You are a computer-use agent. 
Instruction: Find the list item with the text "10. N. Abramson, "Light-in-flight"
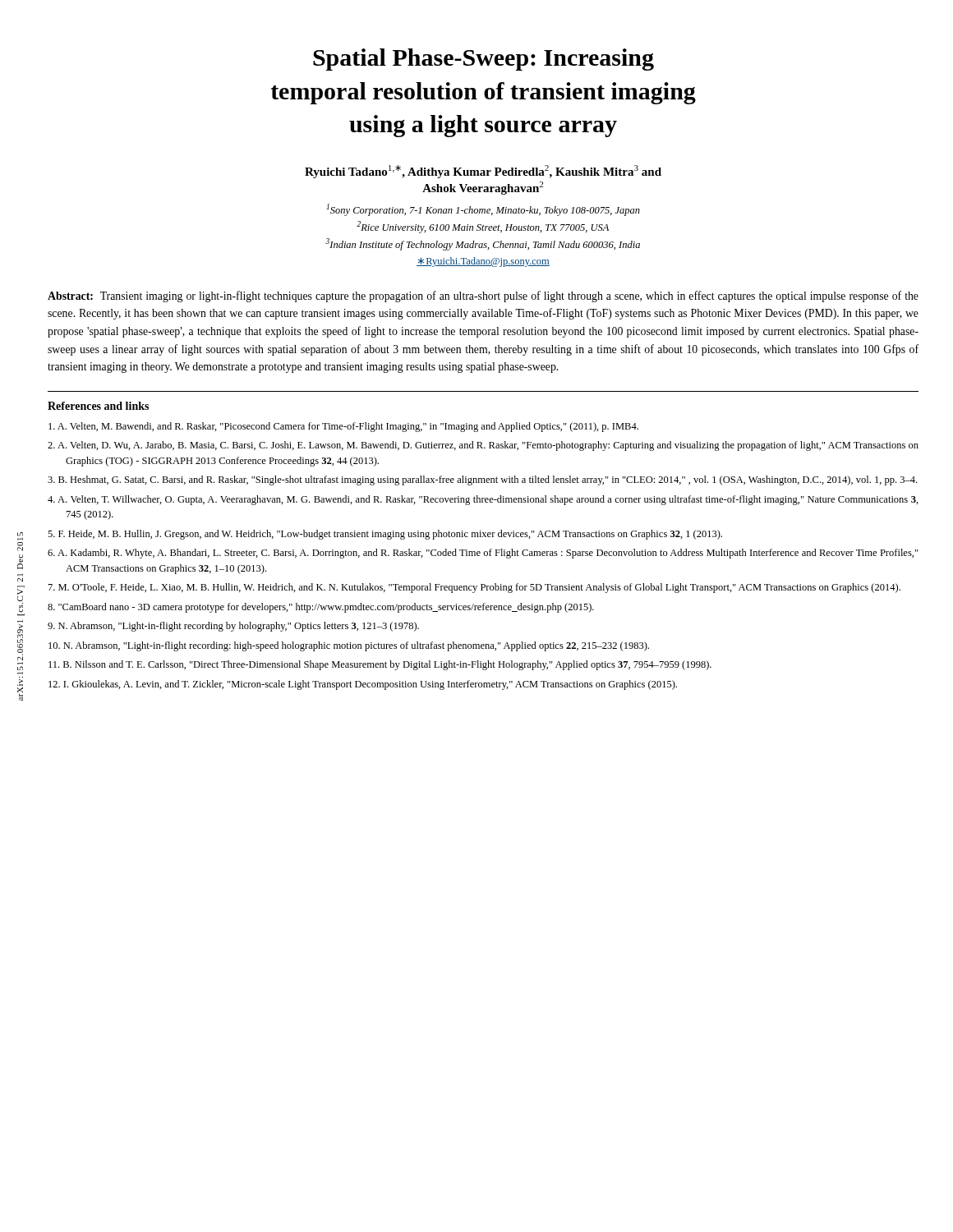tap(349, 645)
